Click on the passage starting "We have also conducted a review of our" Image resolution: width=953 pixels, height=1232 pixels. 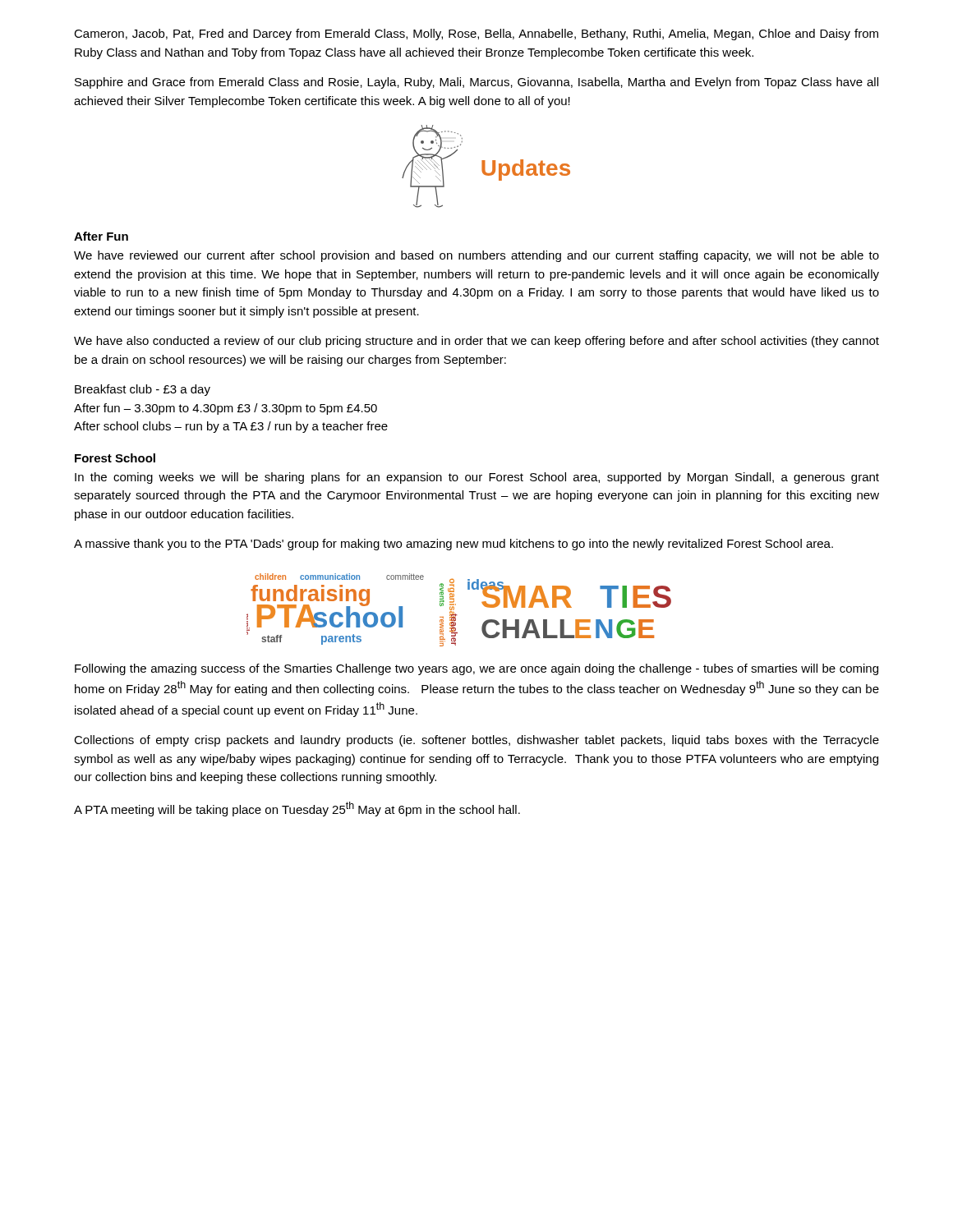click(x=476, y=350)
